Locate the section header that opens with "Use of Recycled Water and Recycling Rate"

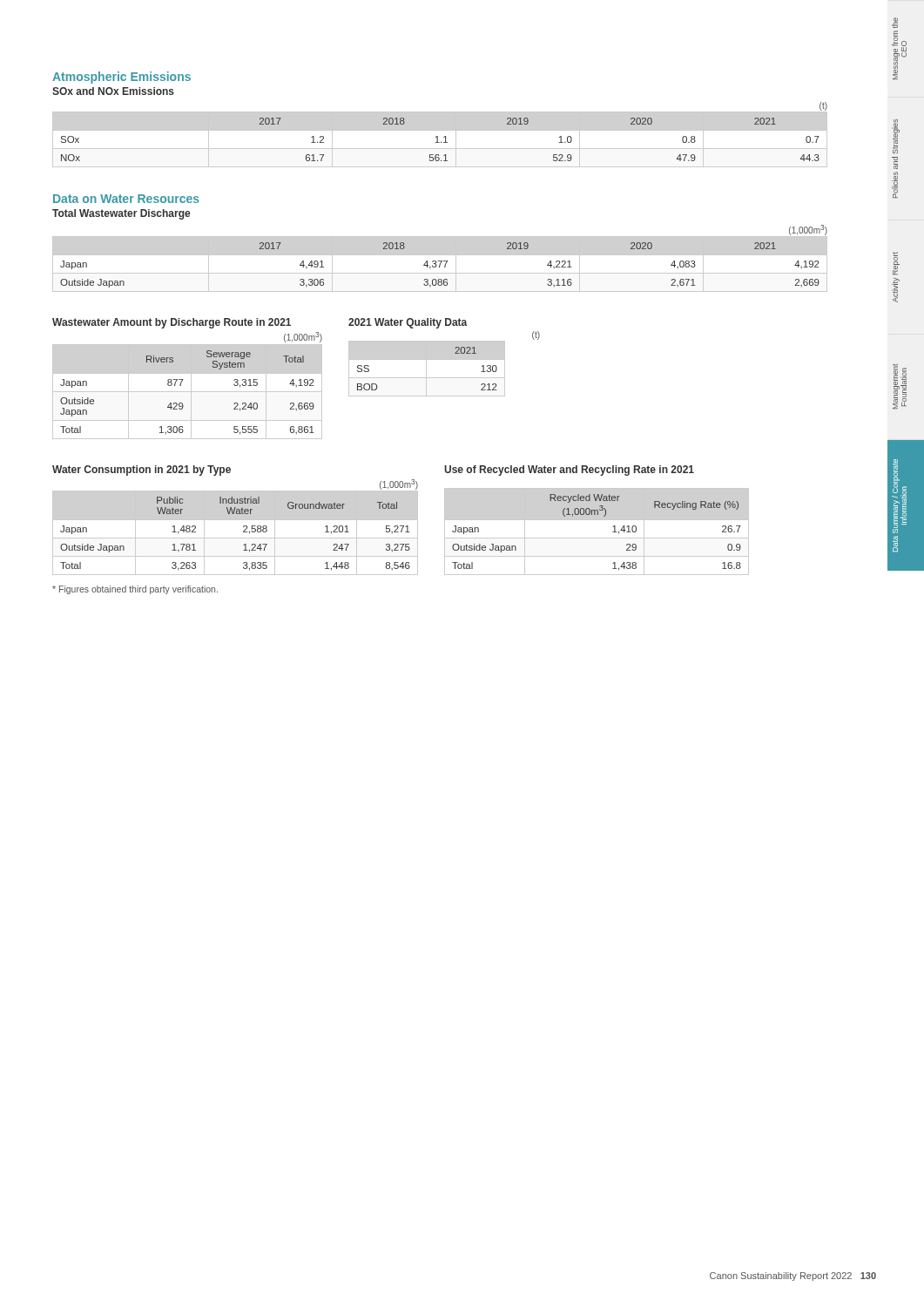point(569,469)
